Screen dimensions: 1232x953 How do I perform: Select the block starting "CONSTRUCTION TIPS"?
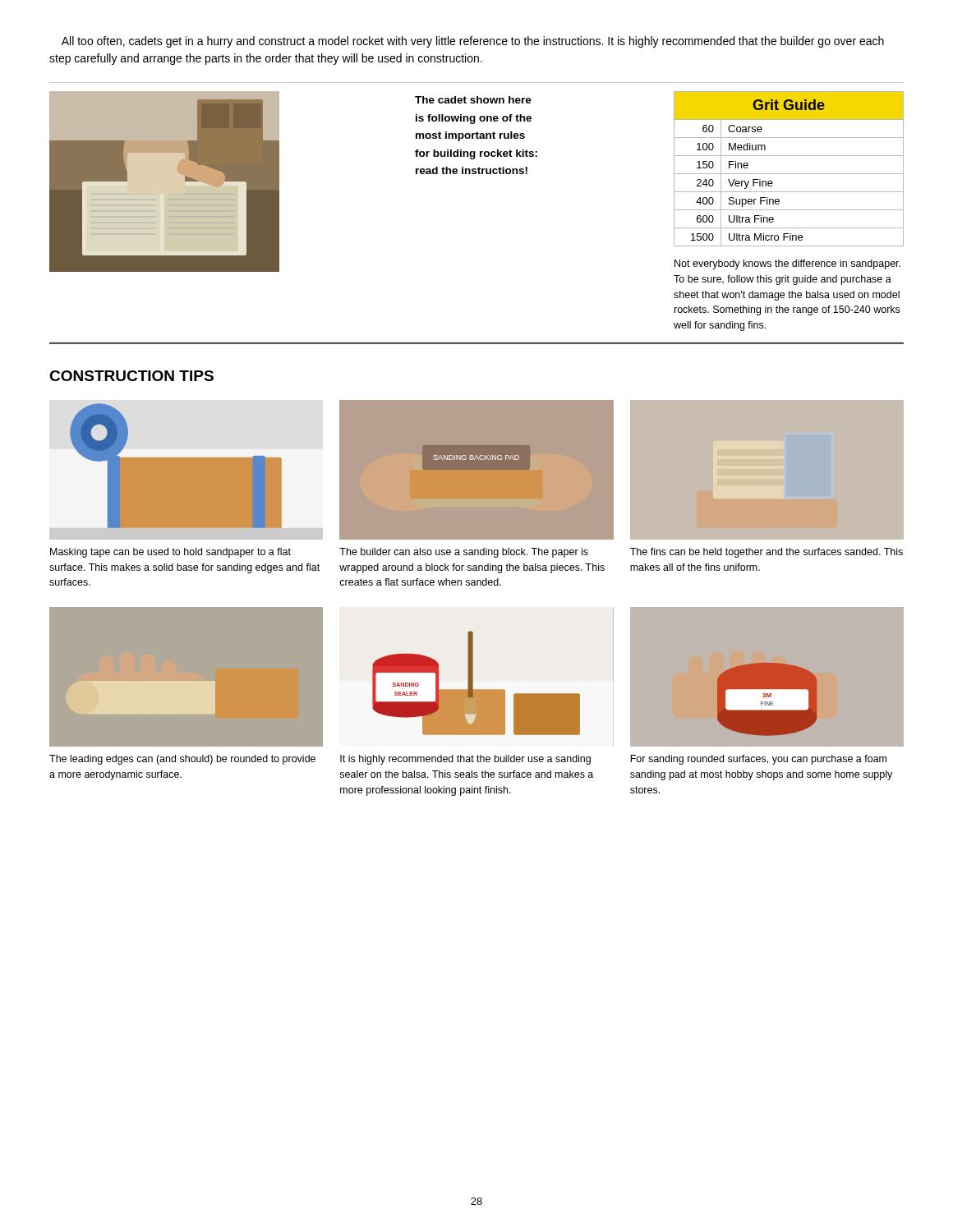pos(132,376)
